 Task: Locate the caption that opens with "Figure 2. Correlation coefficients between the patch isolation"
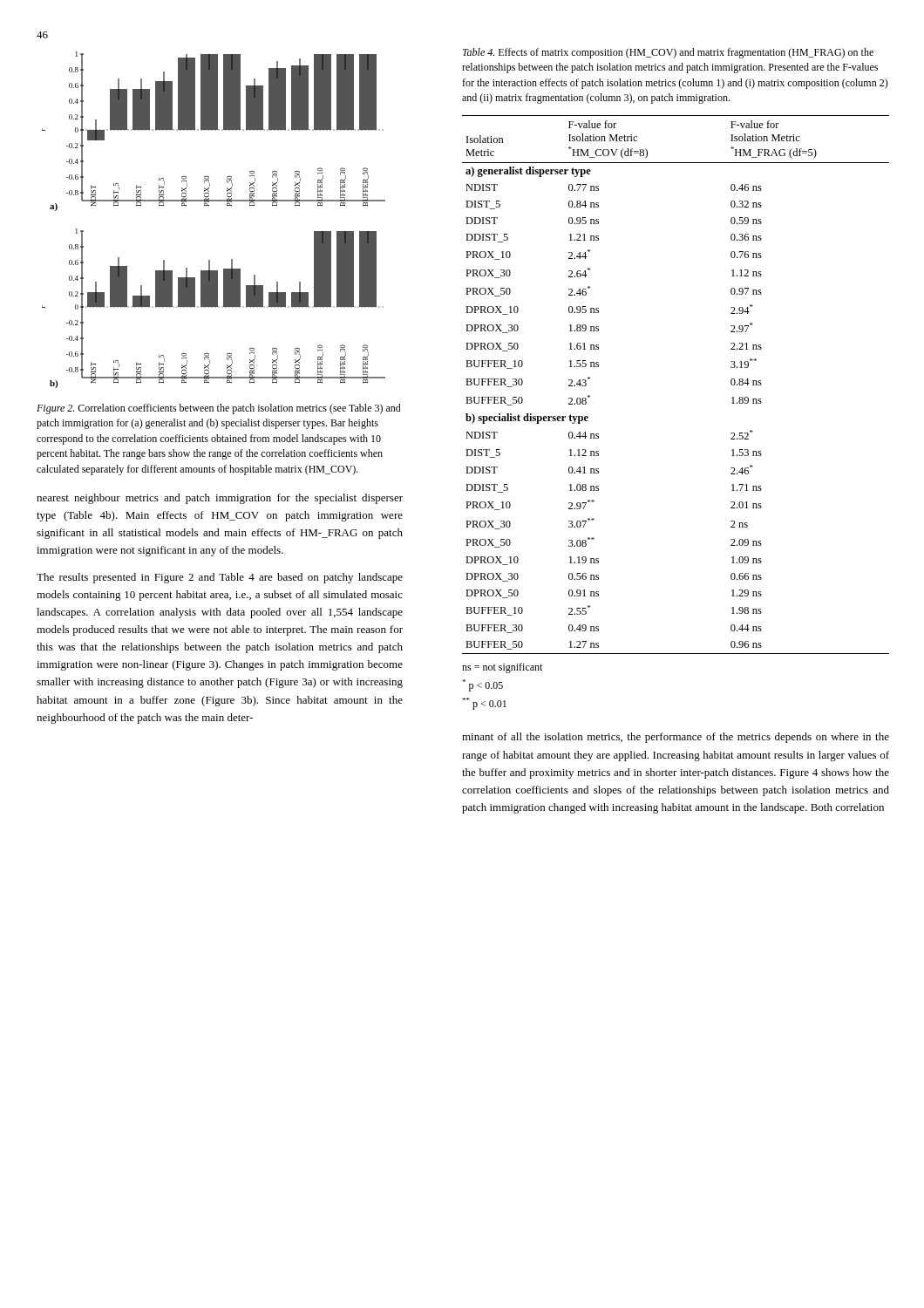click(x=219, y=438)
